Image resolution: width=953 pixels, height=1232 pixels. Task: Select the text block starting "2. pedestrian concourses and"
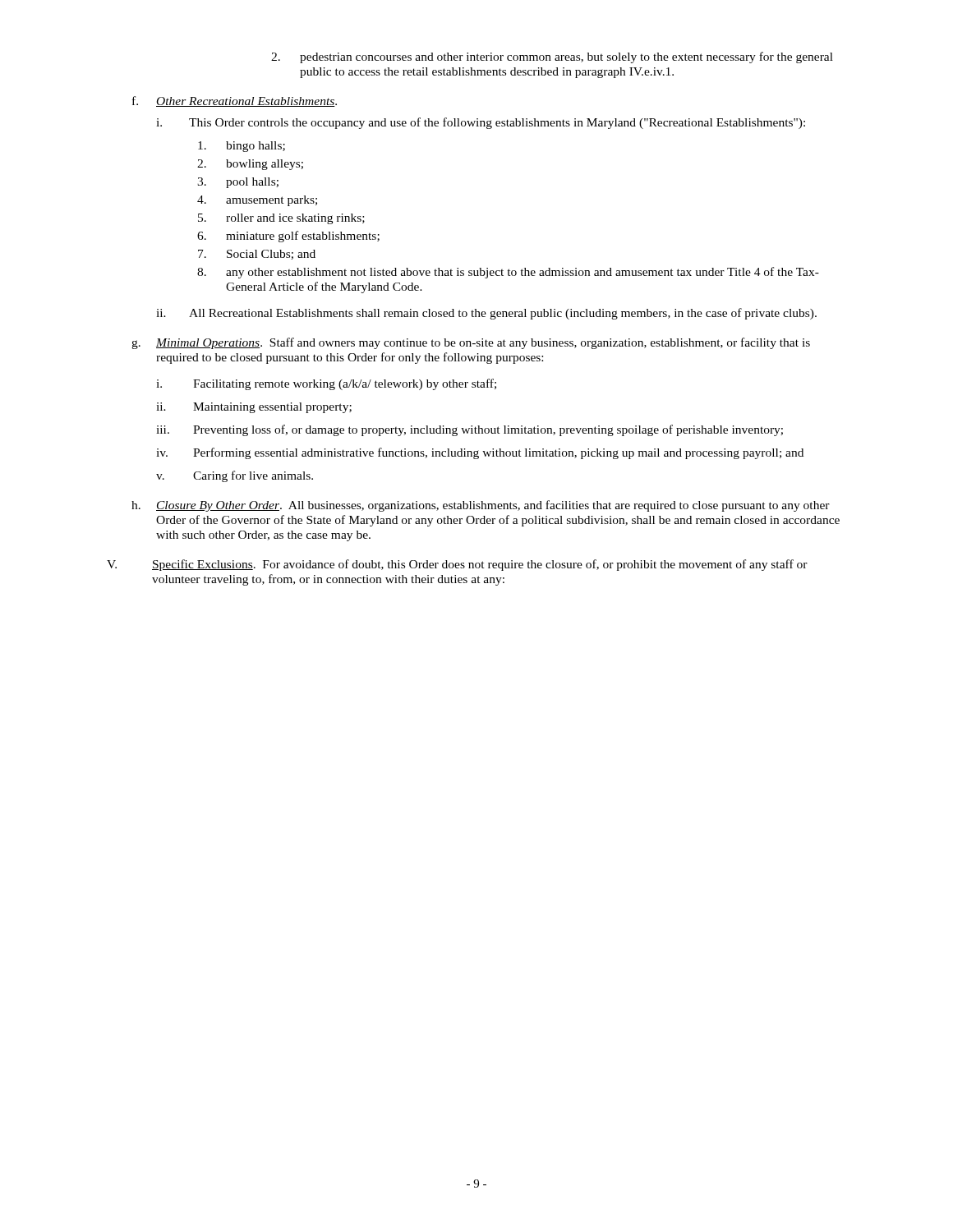pos(559,64)
